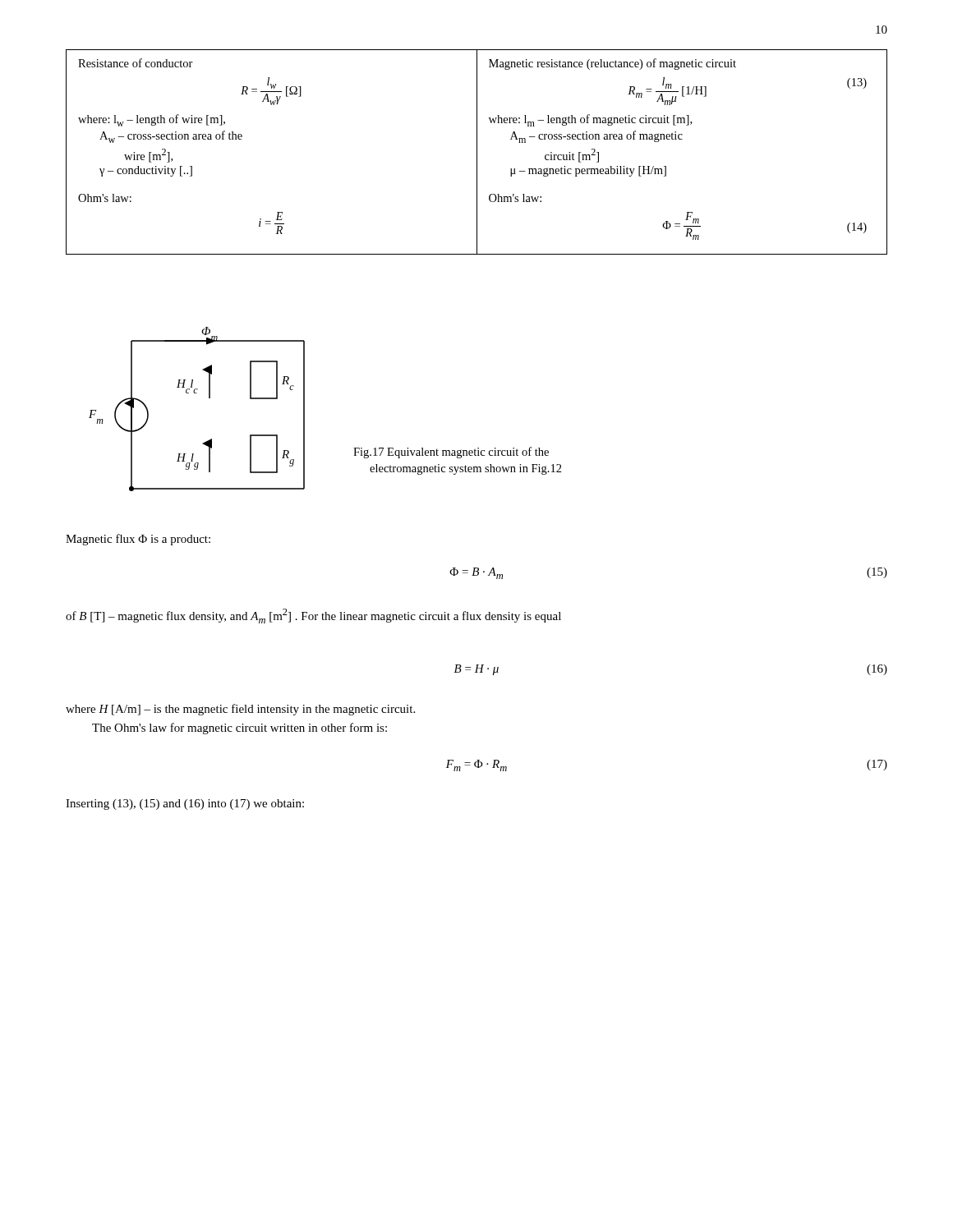Locate the text block with the text "of B [T] –"

(x=314, y=616)
